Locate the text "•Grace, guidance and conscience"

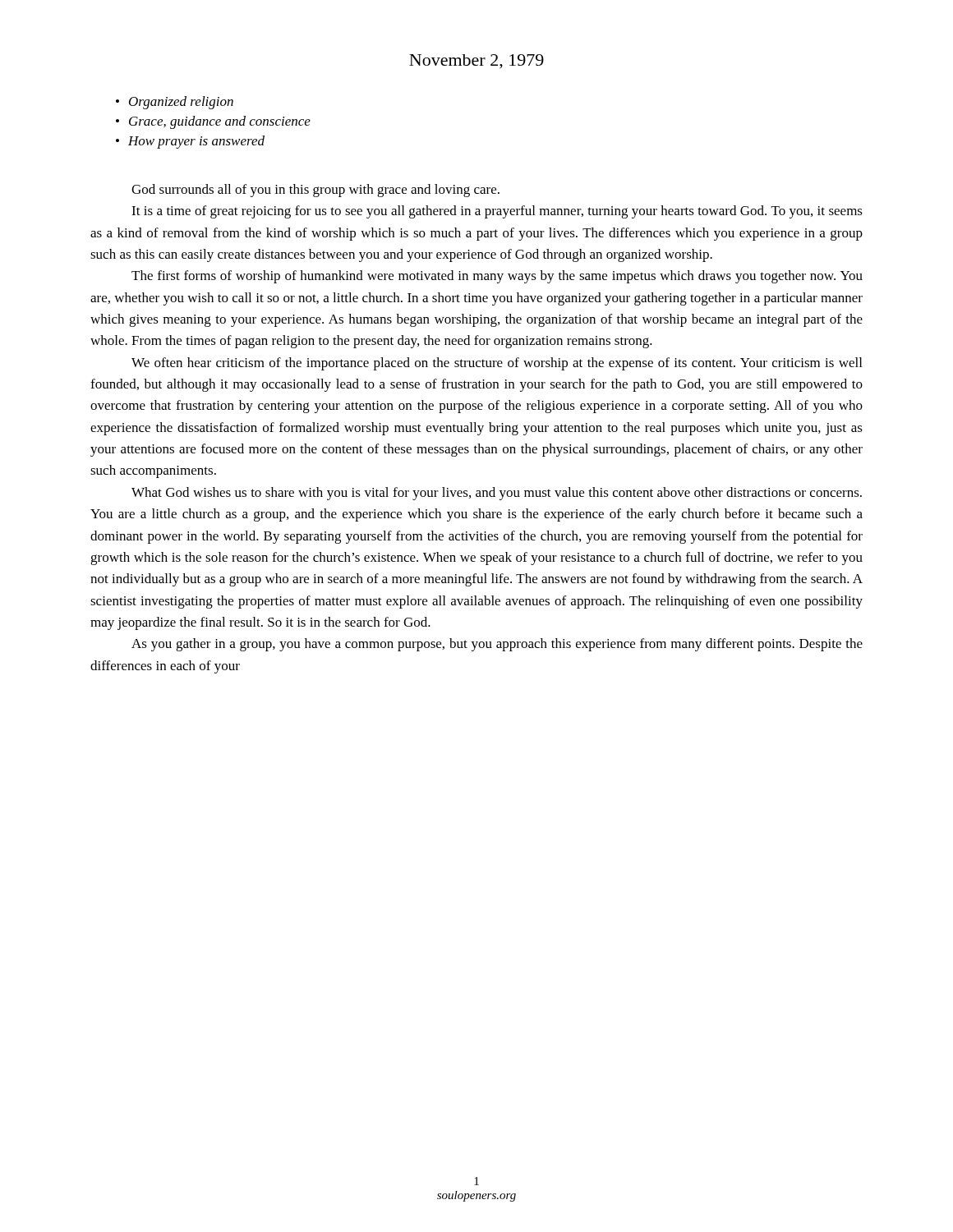(213, 122)
